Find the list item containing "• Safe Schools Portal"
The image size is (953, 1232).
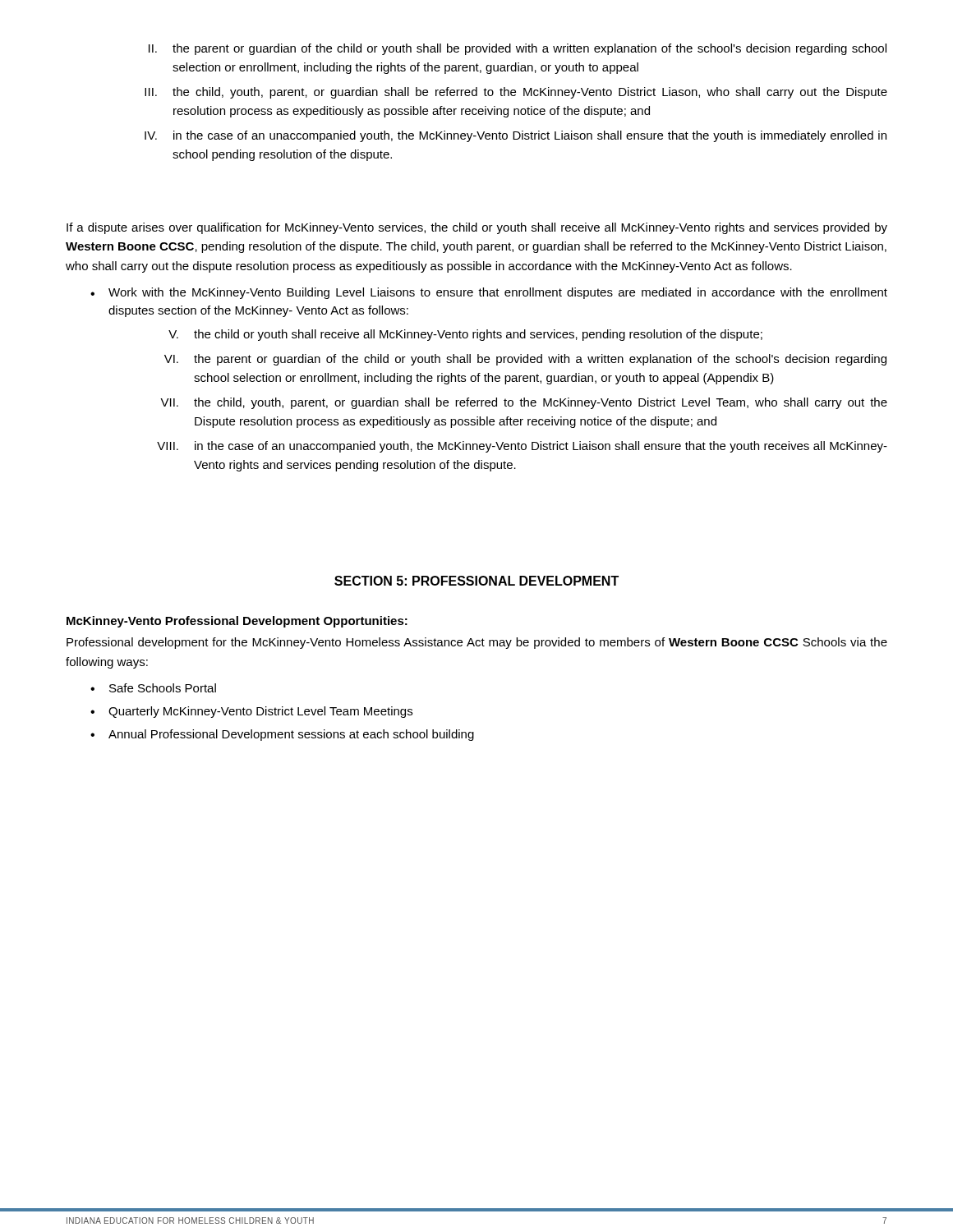pyautogui.click(x=154, y=689)
